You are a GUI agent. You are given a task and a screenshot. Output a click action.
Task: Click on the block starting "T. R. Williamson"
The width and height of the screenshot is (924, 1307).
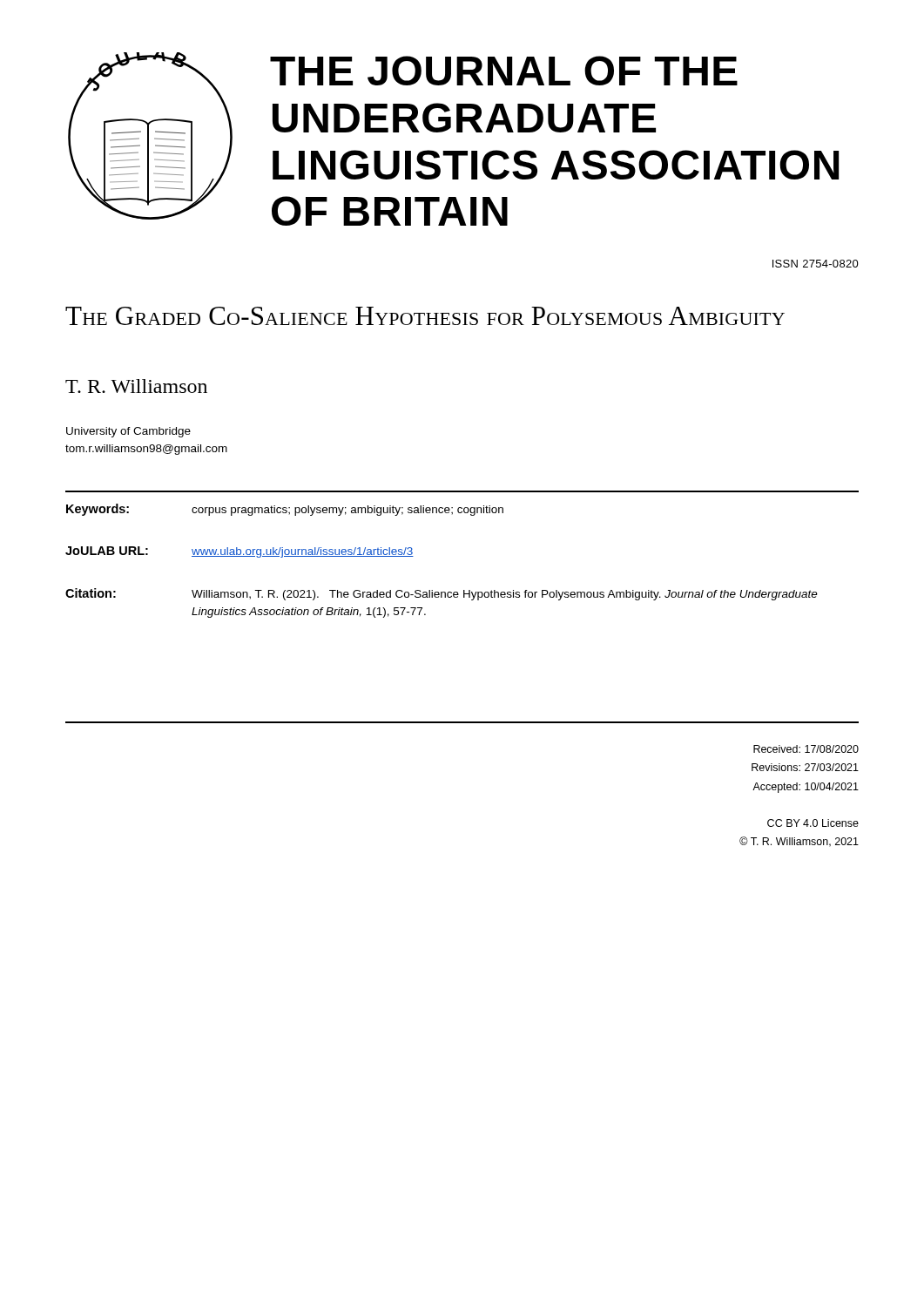[137, 386]
